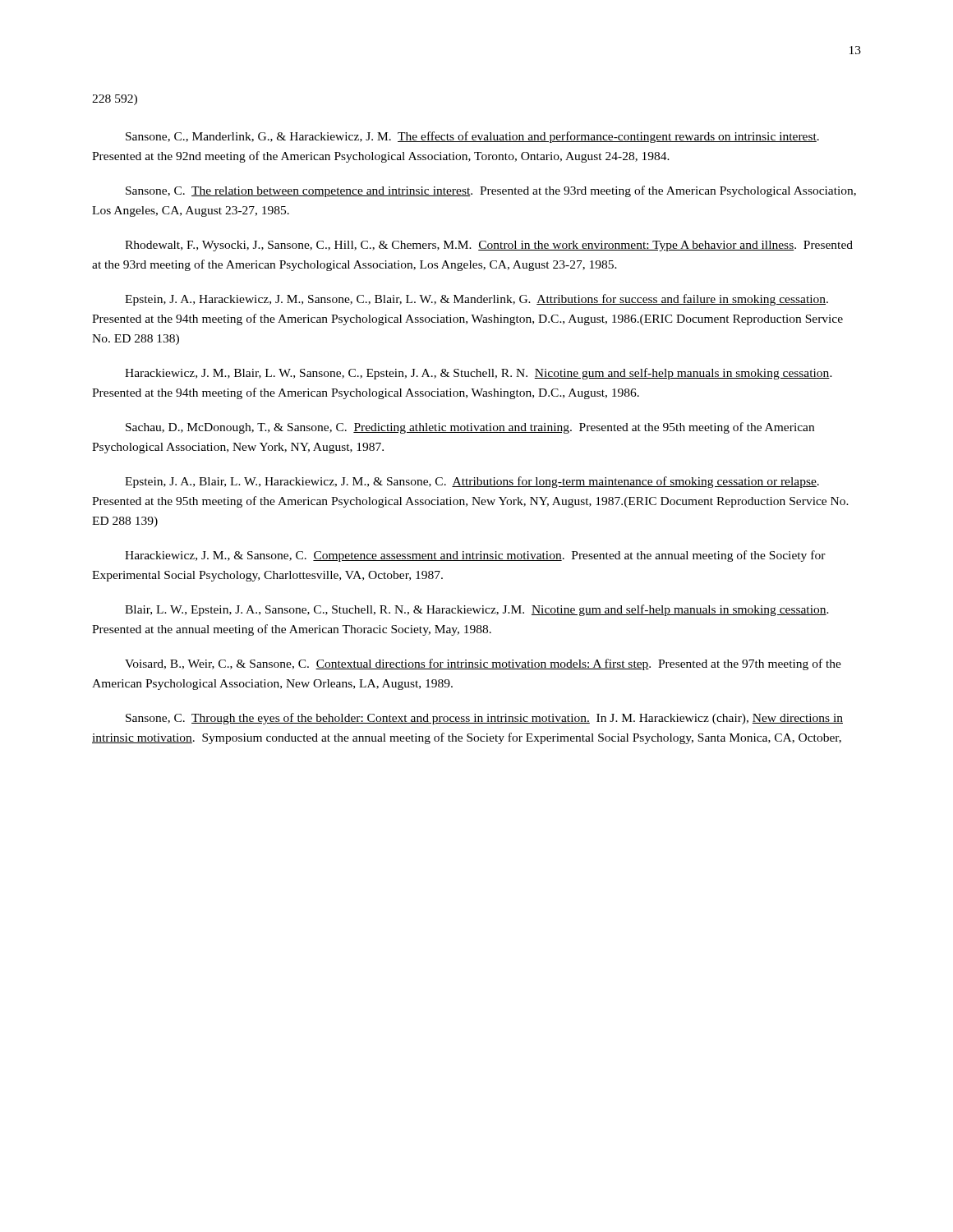Locate the list item containing "Sansone, C. Through"
953x1232 pixels.
467,728
